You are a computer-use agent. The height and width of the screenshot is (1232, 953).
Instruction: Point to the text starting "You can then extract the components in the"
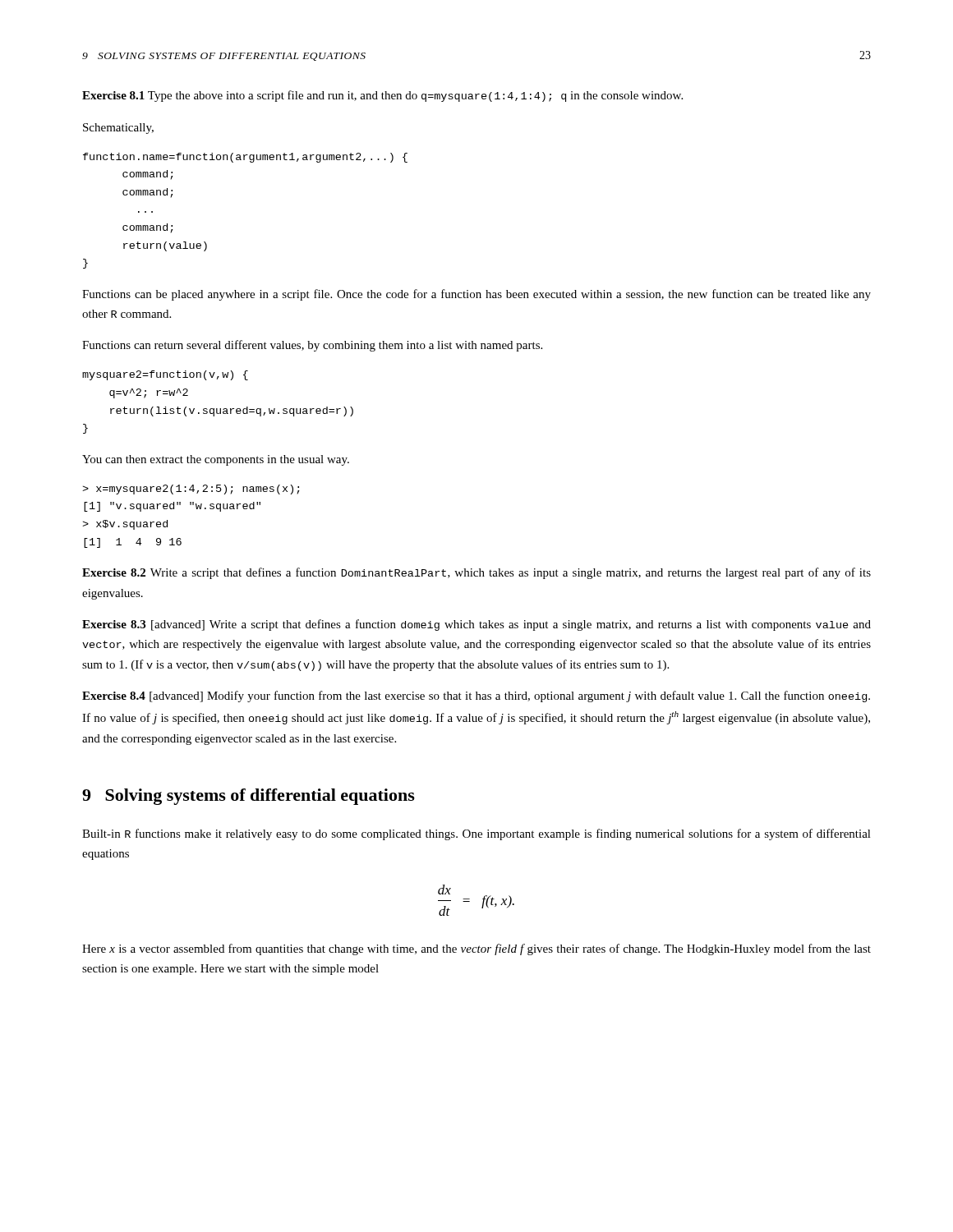click(x=216, y=459)
